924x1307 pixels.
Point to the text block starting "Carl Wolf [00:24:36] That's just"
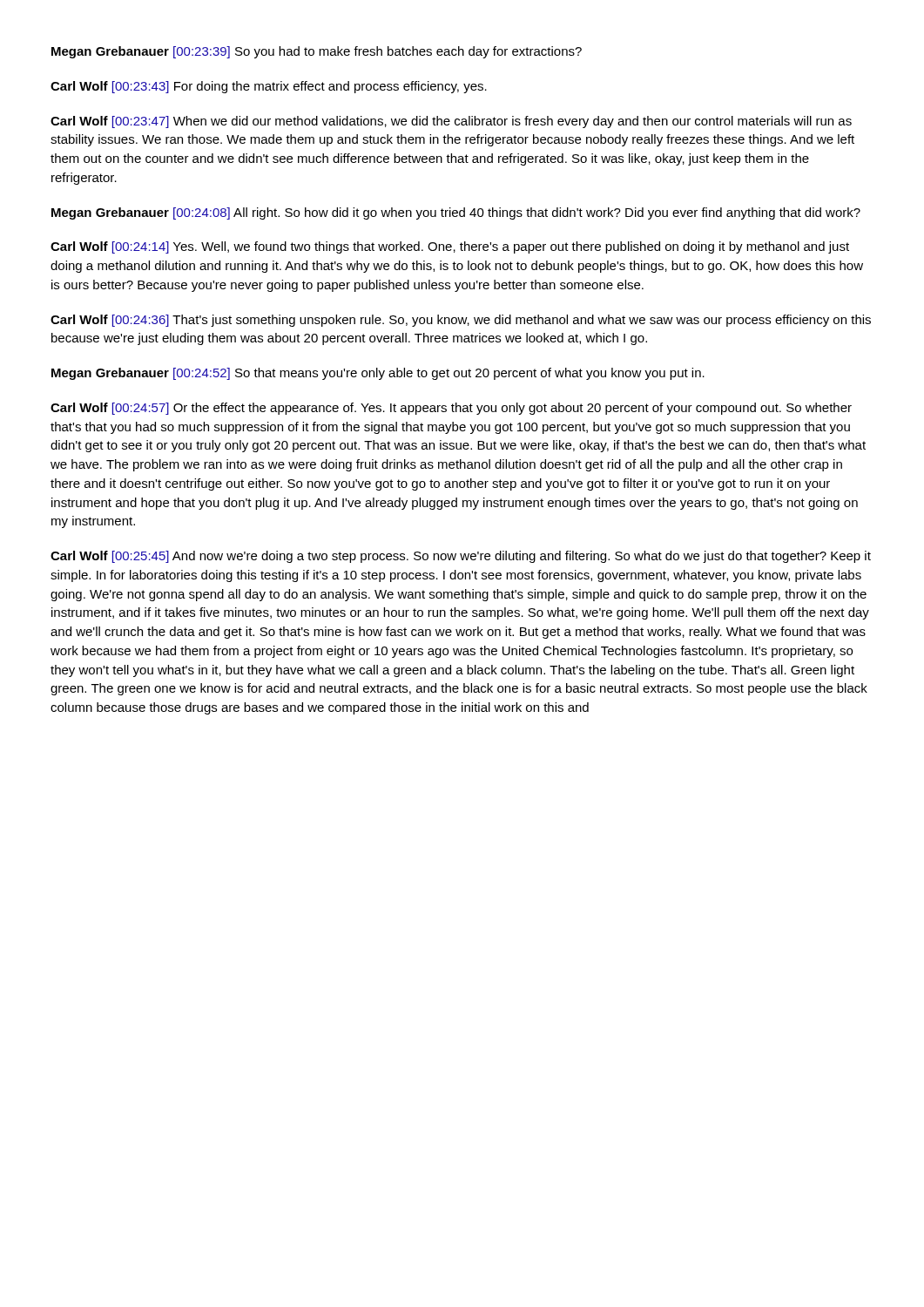coord(461,328)
